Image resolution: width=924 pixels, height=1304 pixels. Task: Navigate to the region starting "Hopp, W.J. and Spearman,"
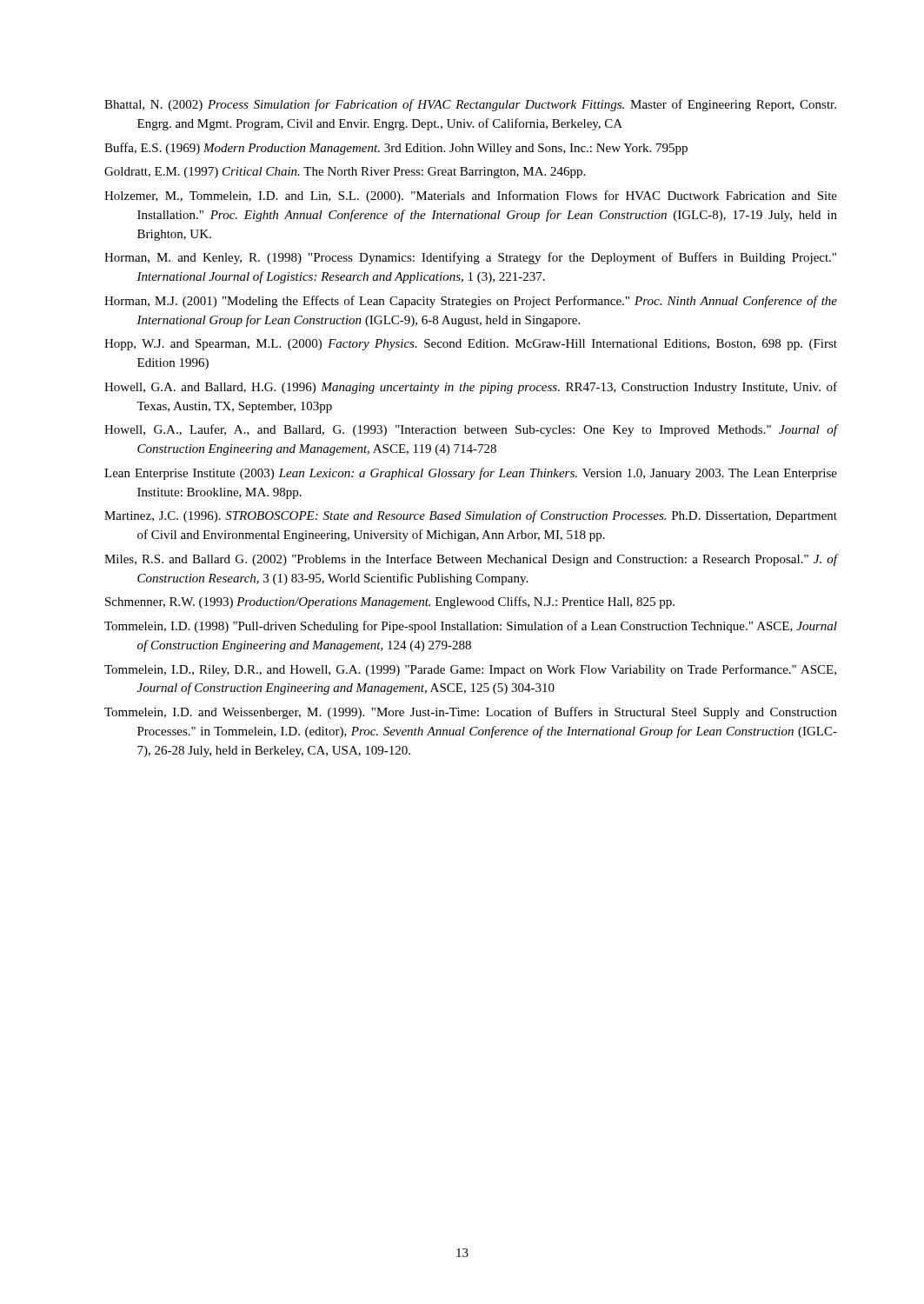pos(471,353)
